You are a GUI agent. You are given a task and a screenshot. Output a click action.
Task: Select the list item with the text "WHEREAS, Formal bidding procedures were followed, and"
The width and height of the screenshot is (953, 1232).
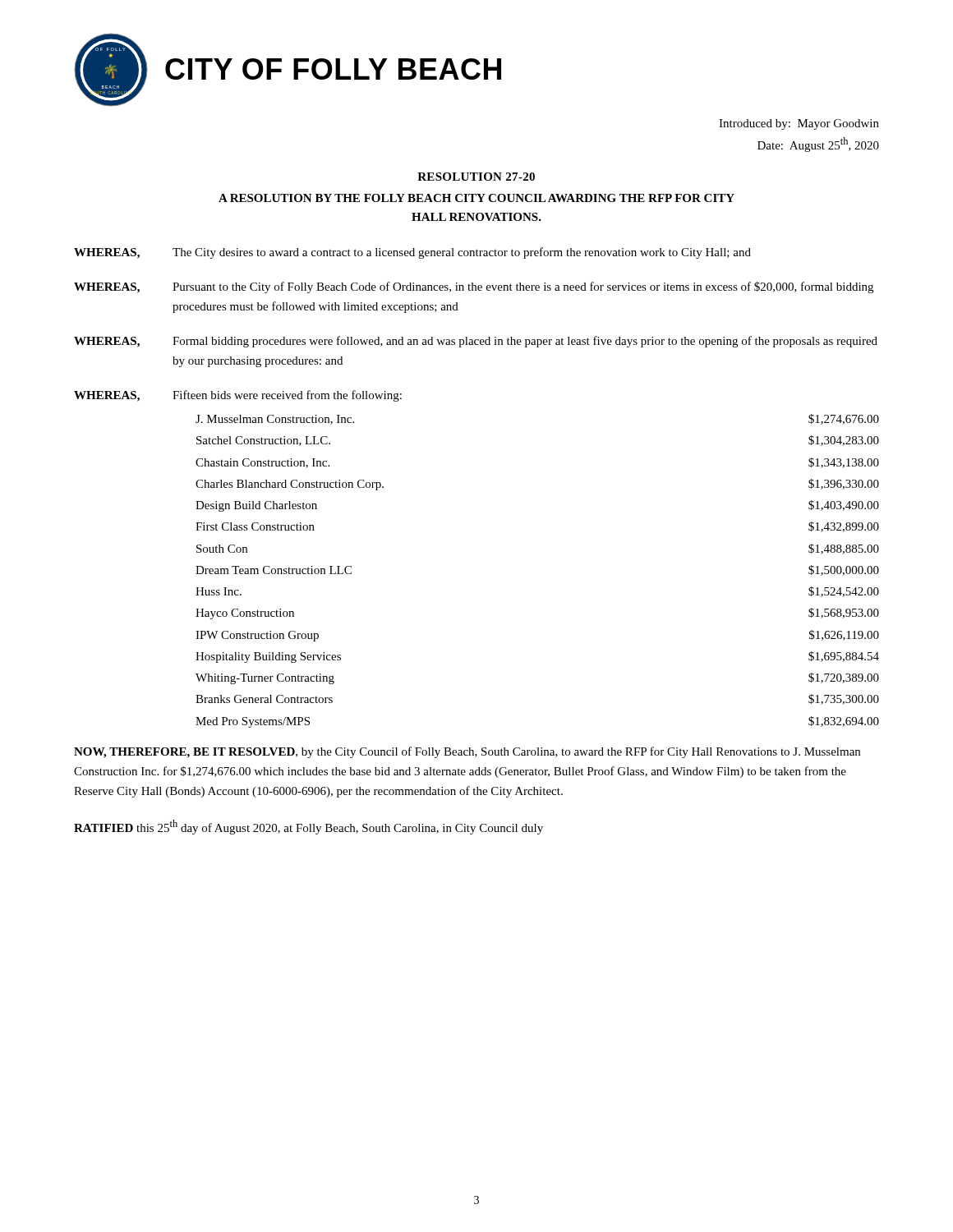[476, 351]
